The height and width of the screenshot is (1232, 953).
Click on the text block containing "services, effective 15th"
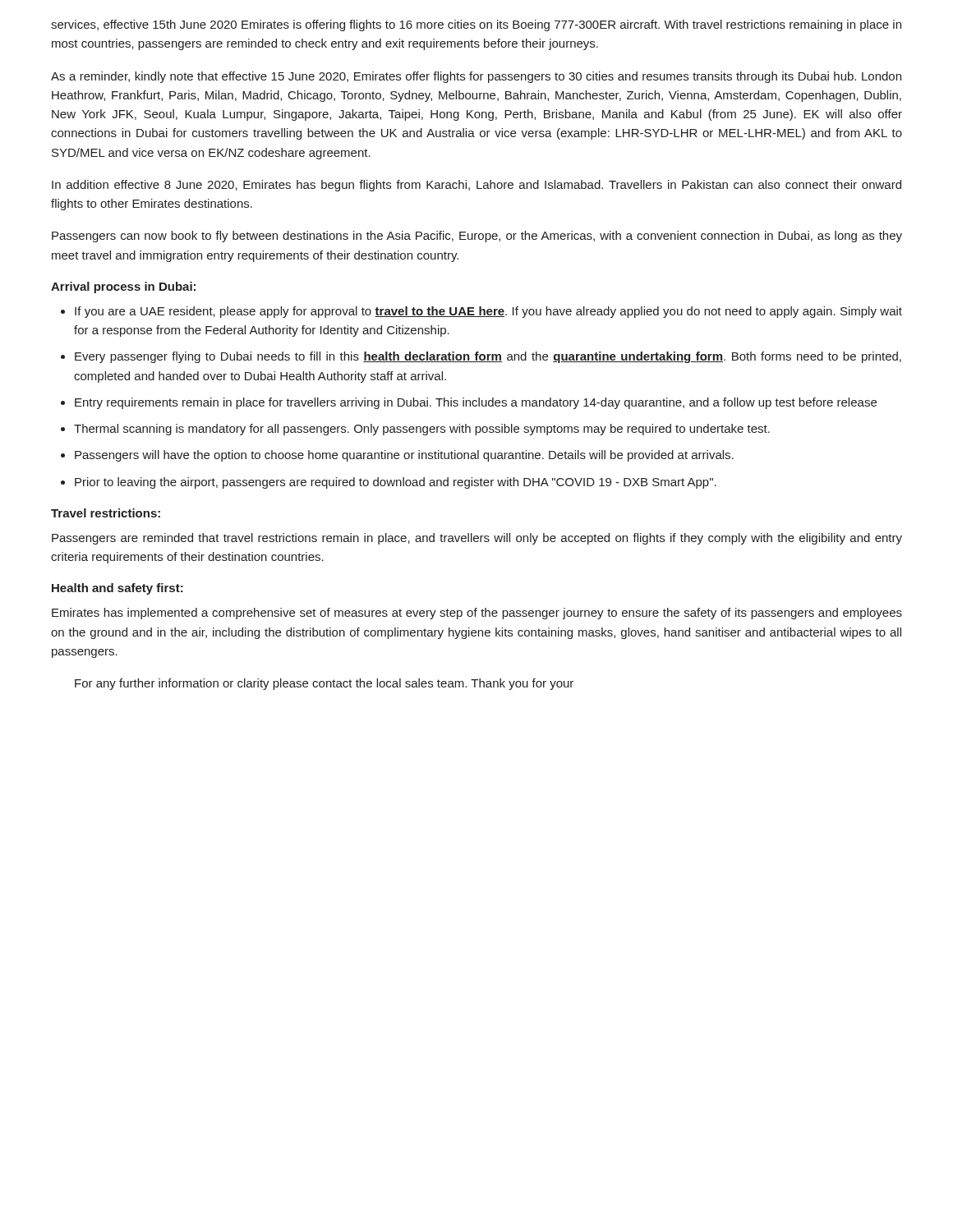[476, 34]
